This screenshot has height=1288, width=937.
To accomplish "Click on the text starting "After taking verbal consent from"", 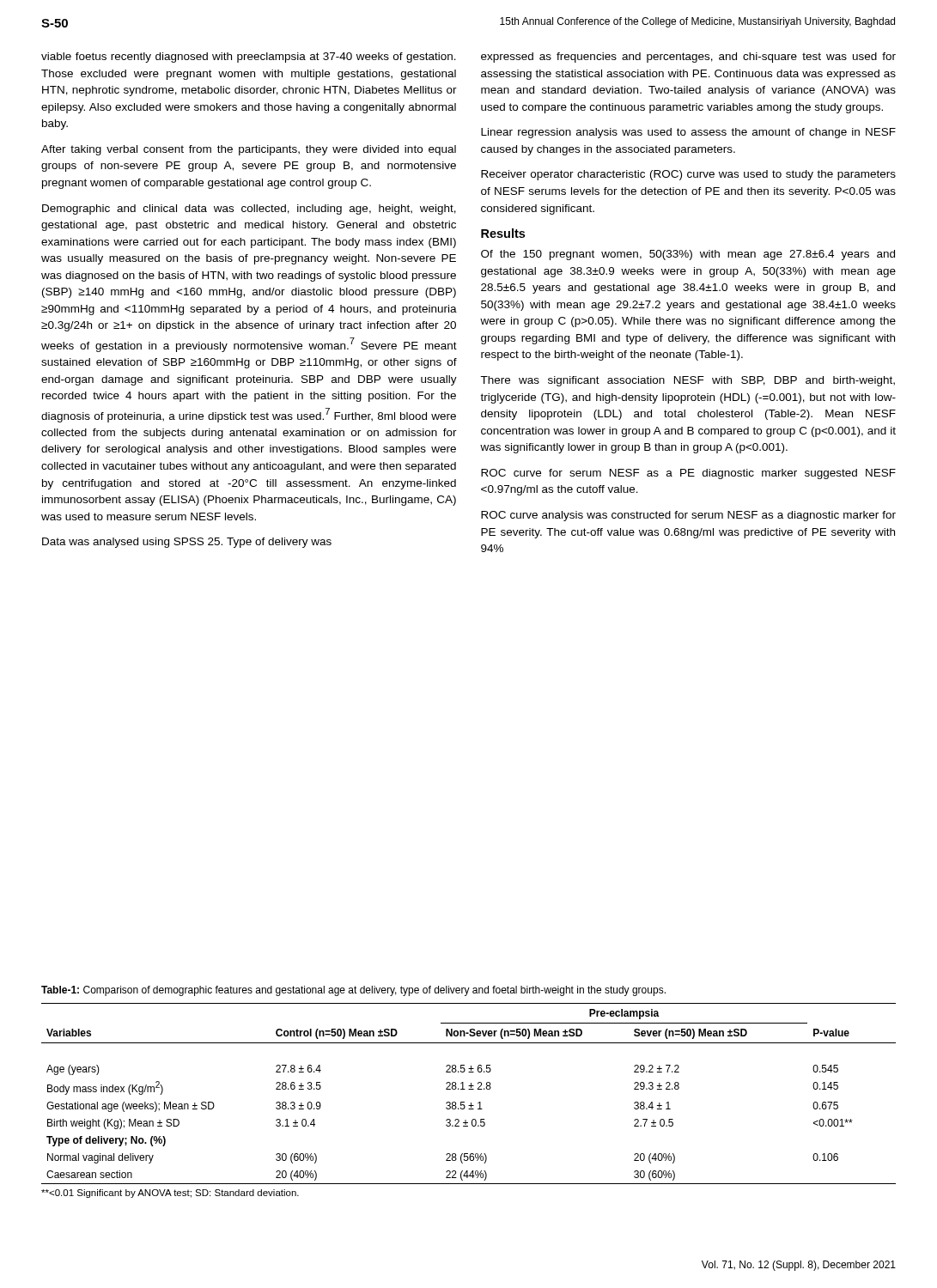I will (x=249, y=166).
